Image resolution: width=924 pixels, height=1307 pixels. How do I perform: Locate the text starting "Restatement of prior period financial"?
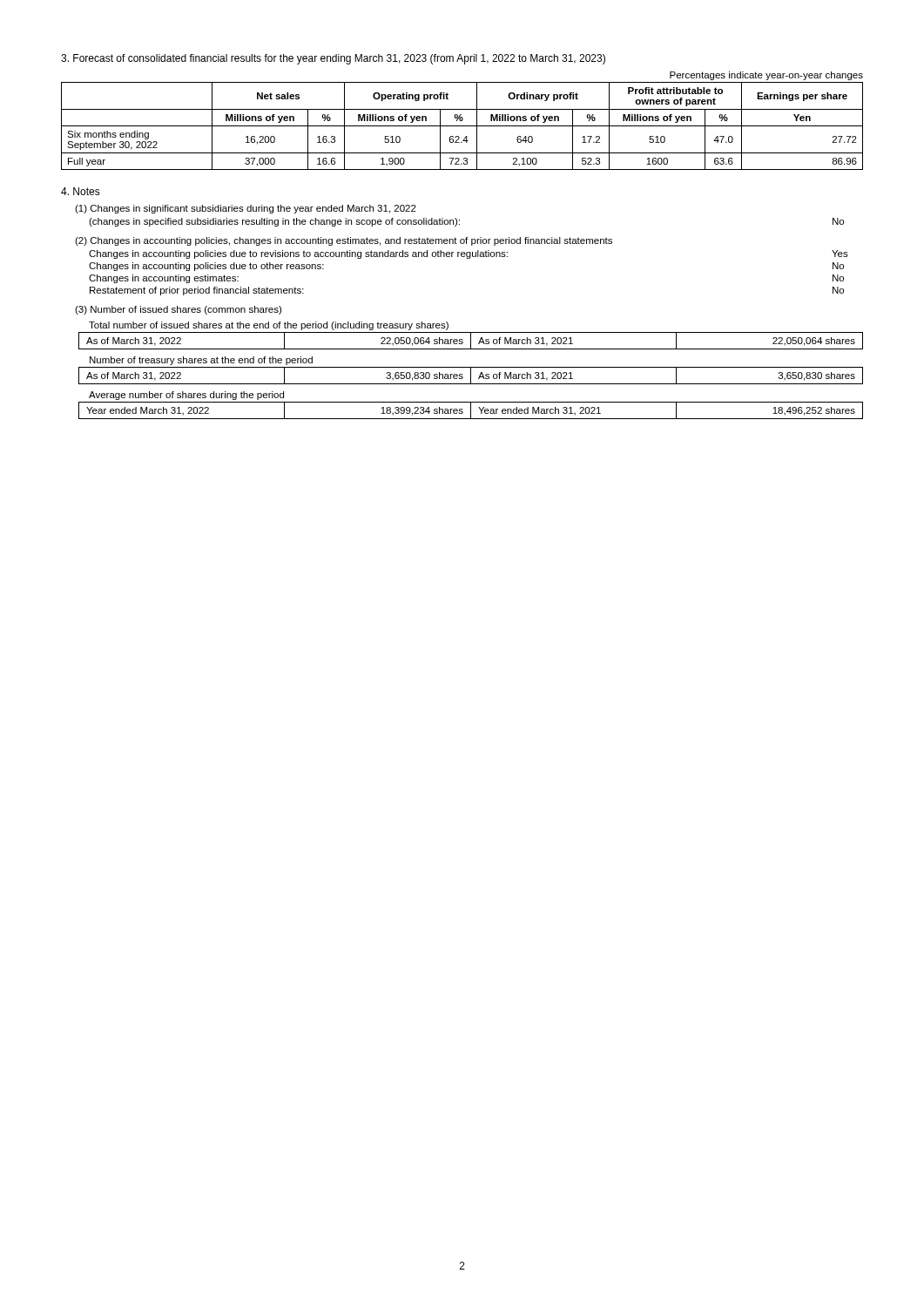[x=197, y=290]
